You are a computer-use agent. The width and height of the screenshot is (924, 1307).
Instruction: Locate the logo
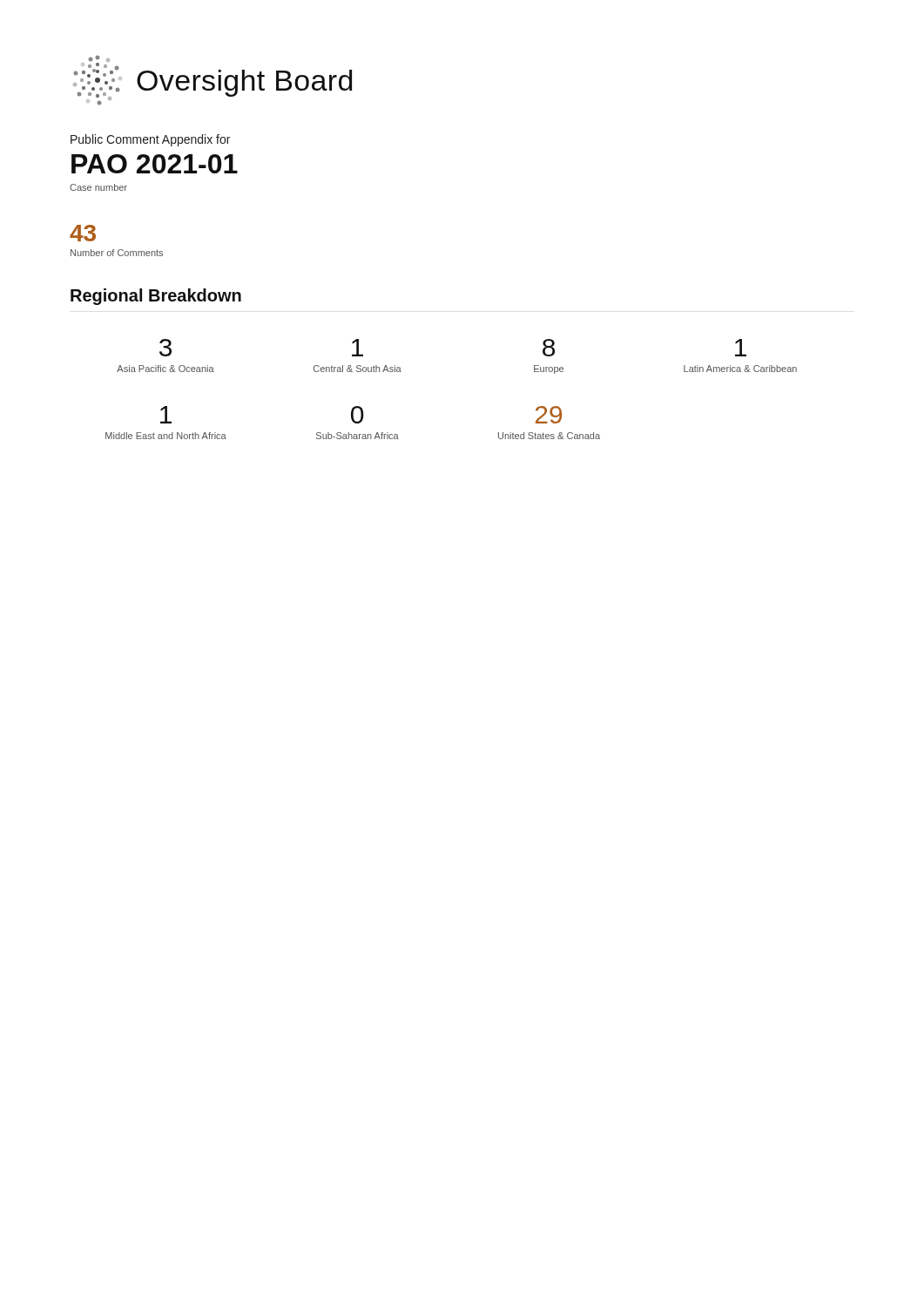pos(462,80)
